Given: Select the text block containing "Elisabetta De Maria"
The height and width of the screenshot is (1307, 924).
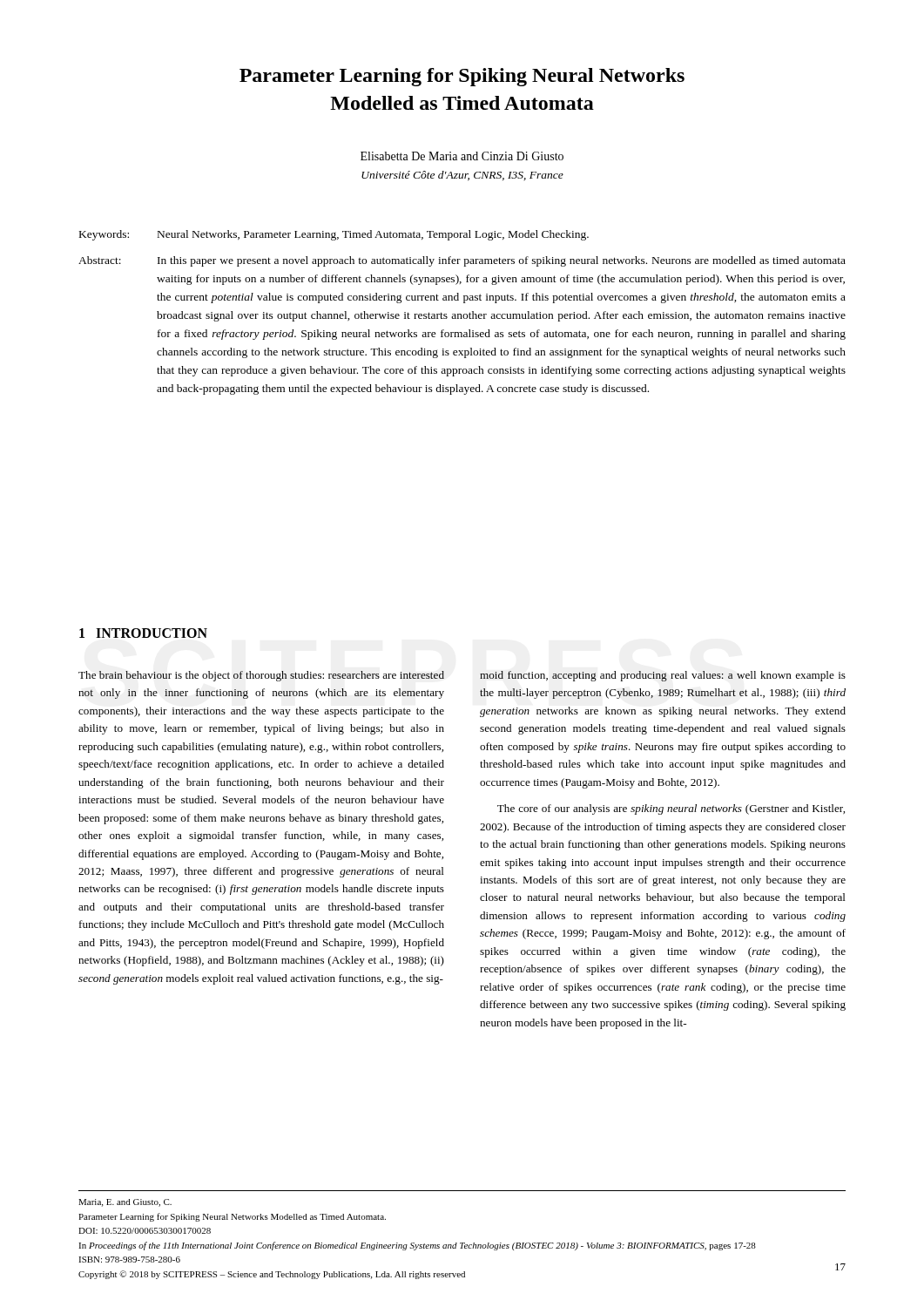Looking at the screenshot, I should pyautogui.click(x=462, y=165).
